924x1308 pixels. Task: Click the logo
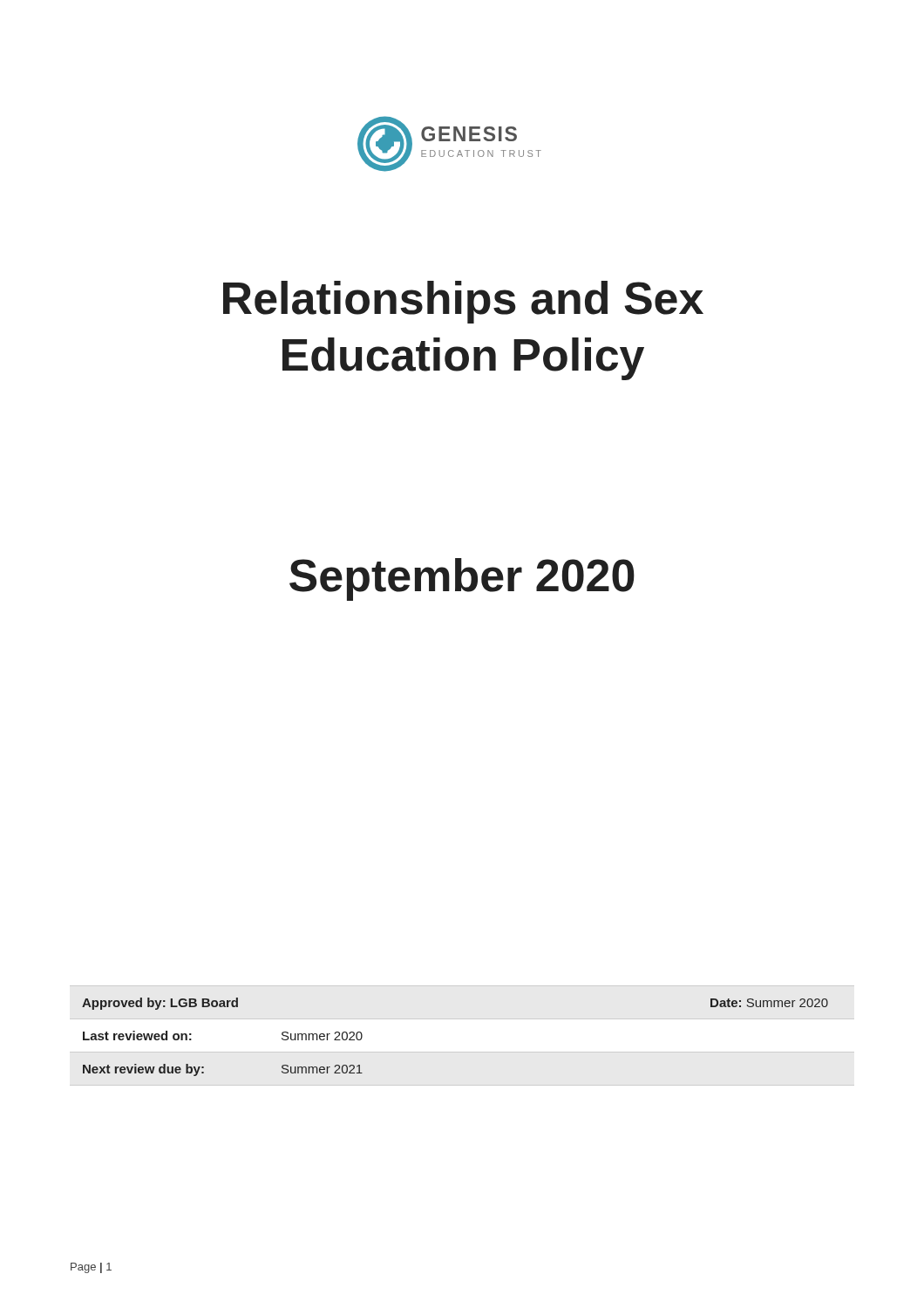[462, 144]
